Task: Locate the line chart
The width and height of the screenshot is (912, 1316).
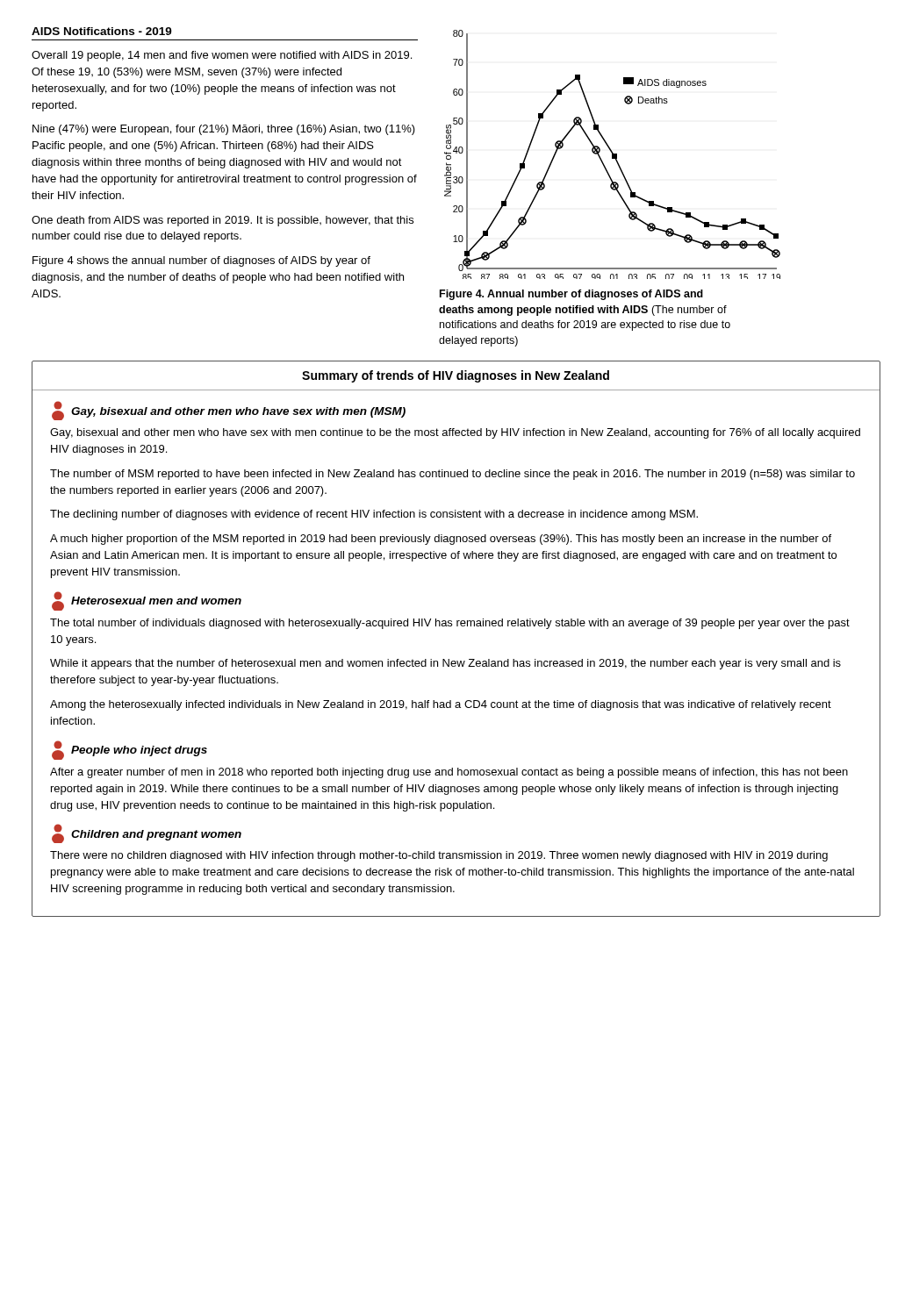Action: 610,152
